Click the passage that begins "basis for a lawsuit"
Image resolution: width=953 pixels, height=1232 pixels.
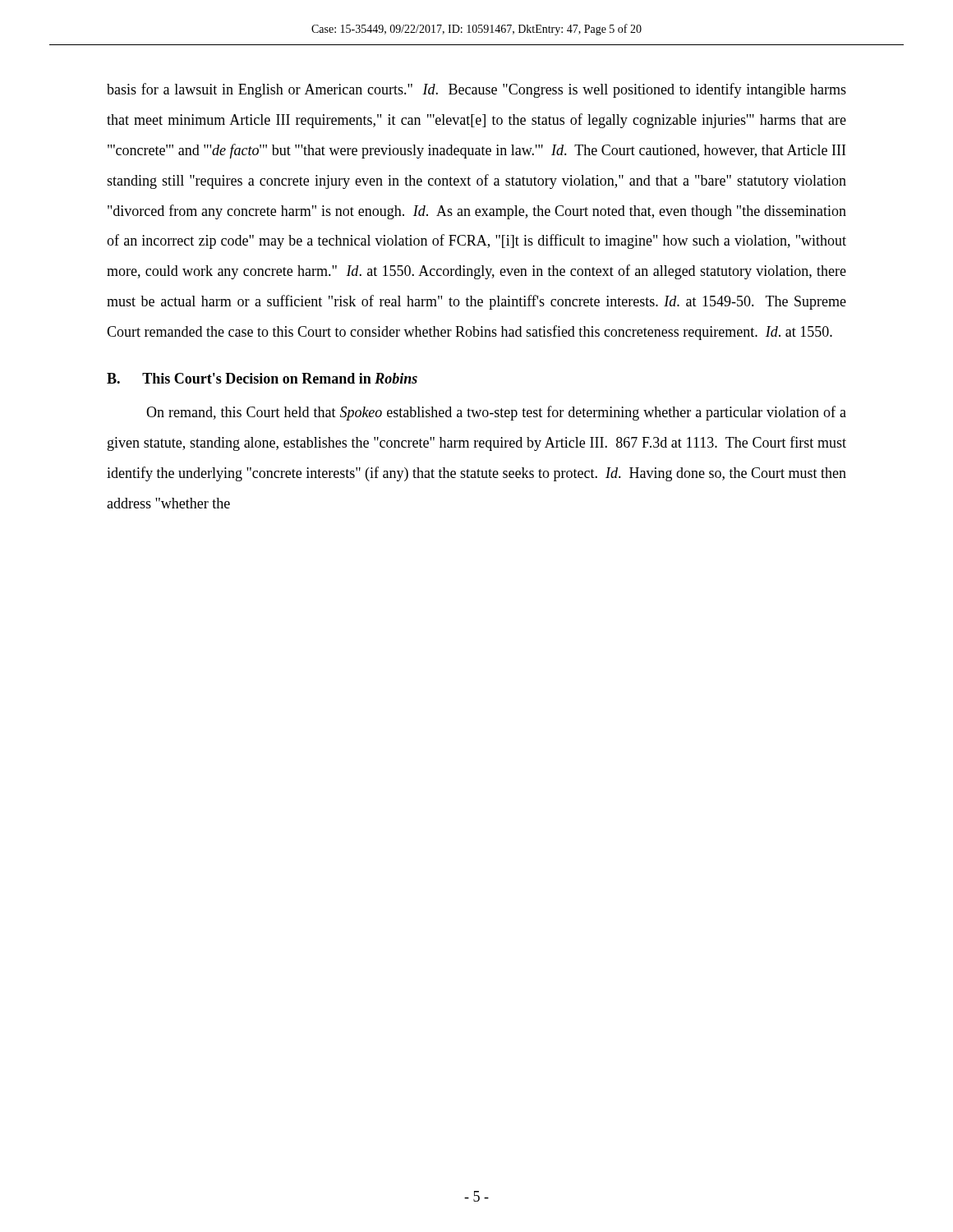pos(476,211)
